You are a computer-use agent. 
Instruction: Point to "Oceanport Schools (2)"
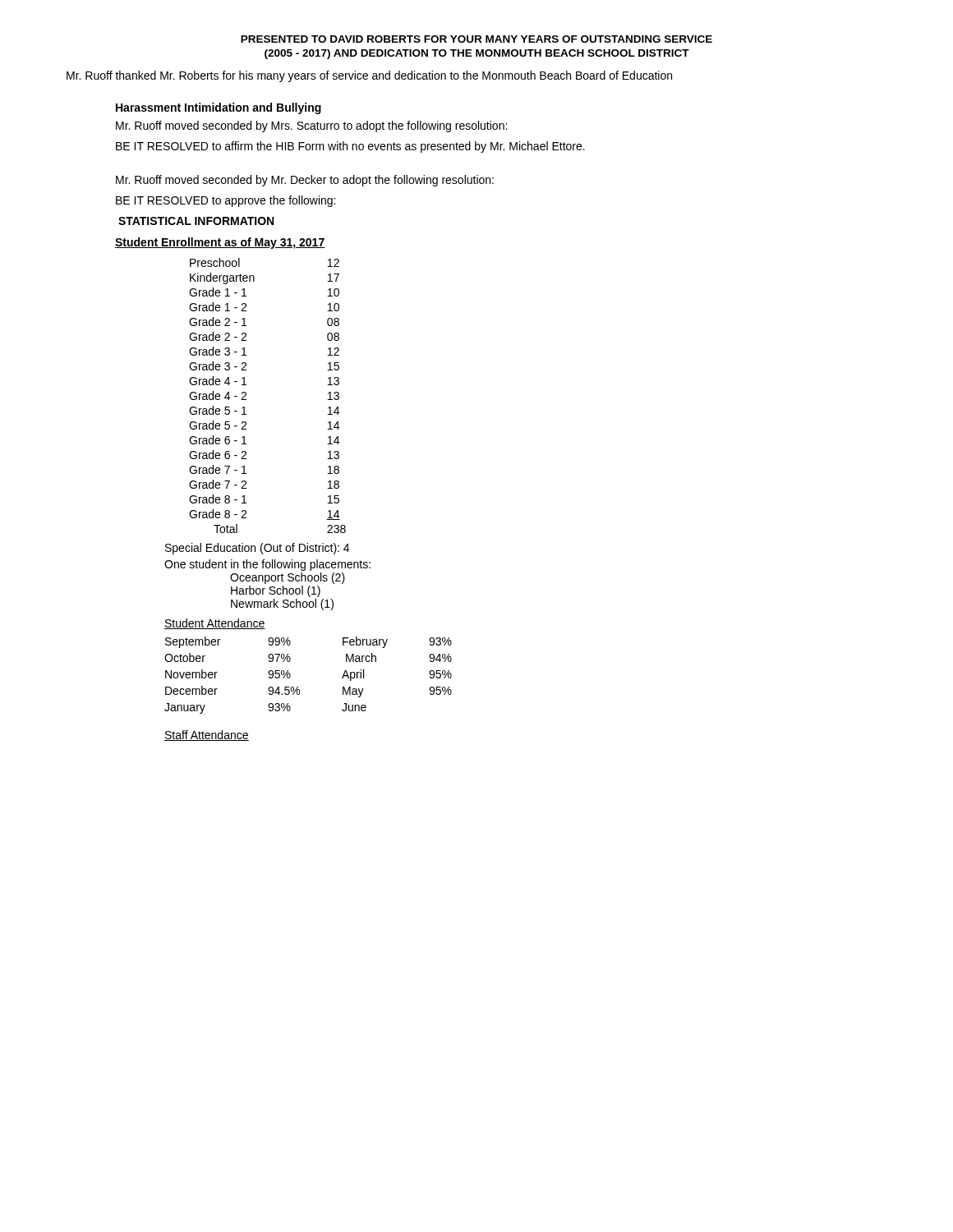[288, 577]
